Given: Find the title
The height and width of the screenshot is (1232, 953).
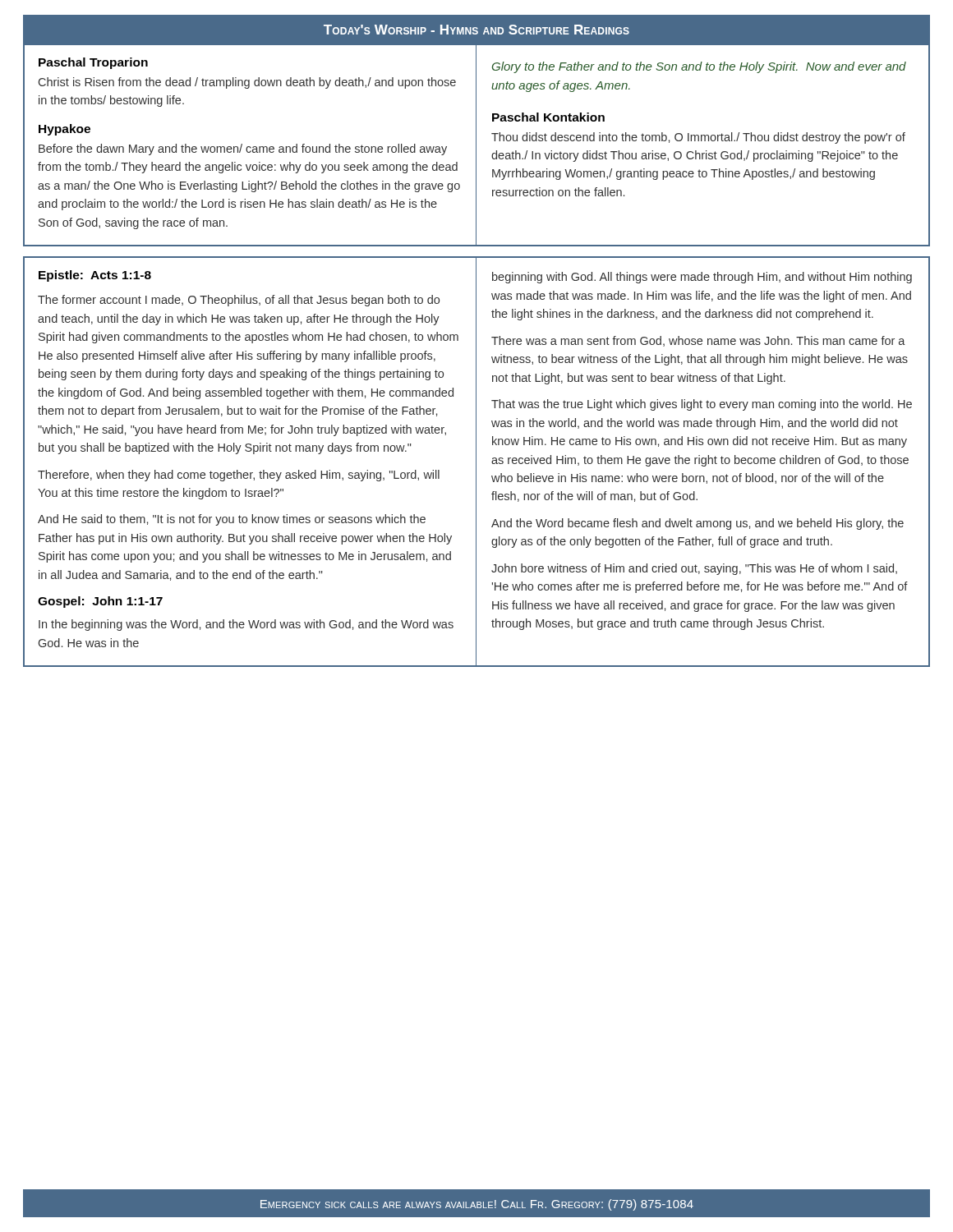Looking at the screenshot, I should 476,30.
